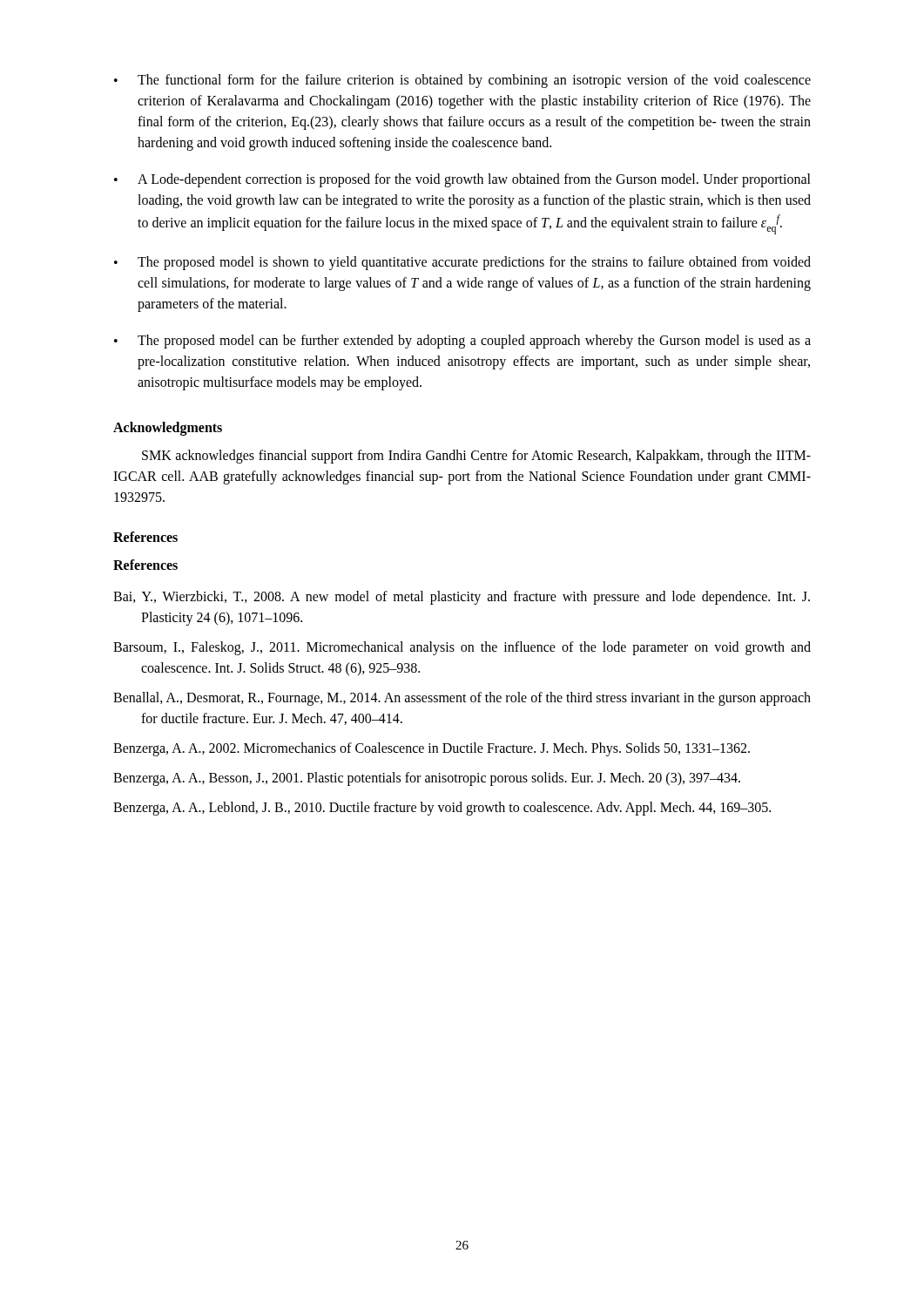This screenshot has width=924, height=1307.
Task: Click on the list item that reads "• The proposed model can be further"
Action: pyautogui.click(x=462, y=361)
